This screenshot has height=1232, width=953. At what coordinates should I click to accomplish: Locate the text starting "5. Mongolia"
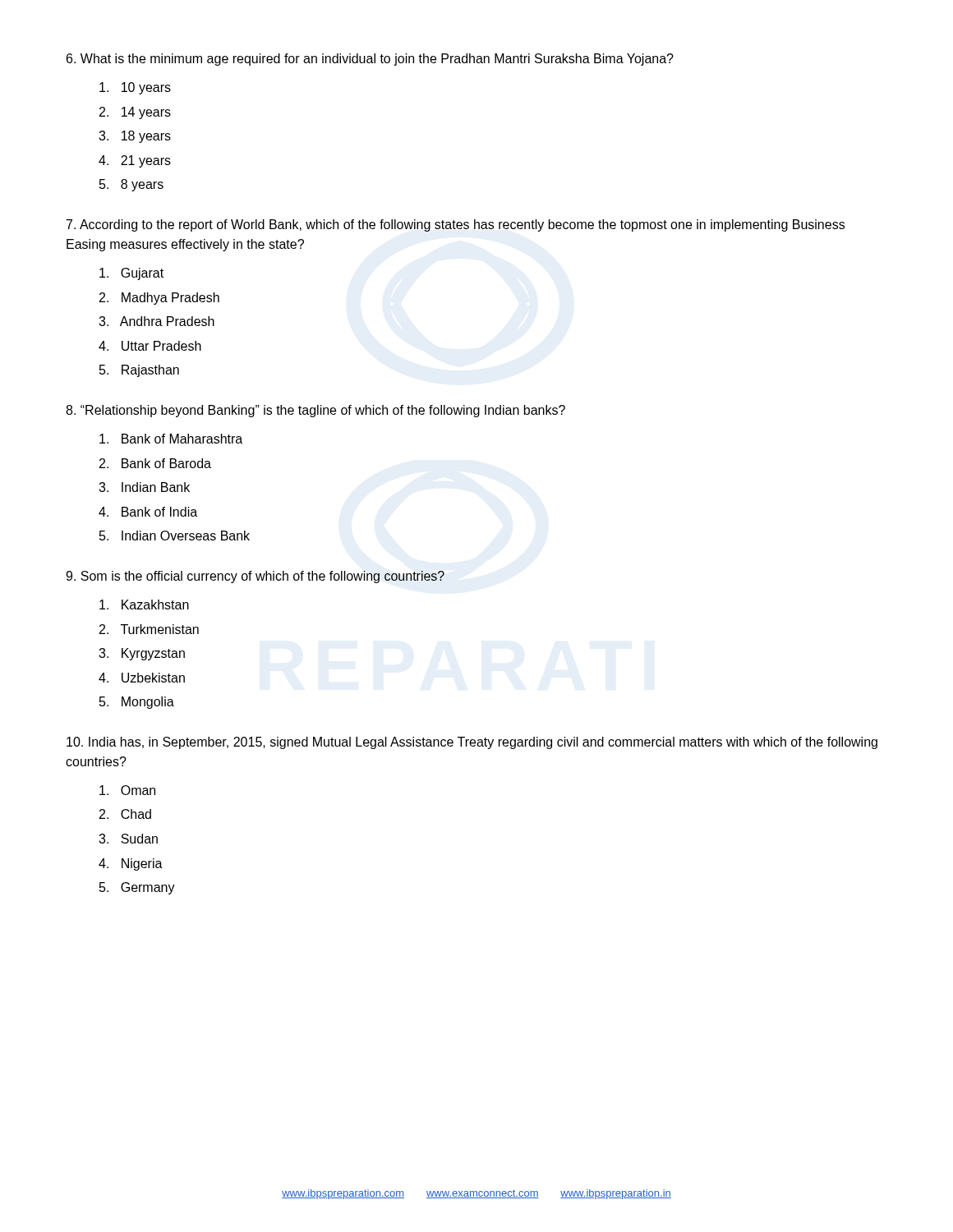[x=136, y=702]
